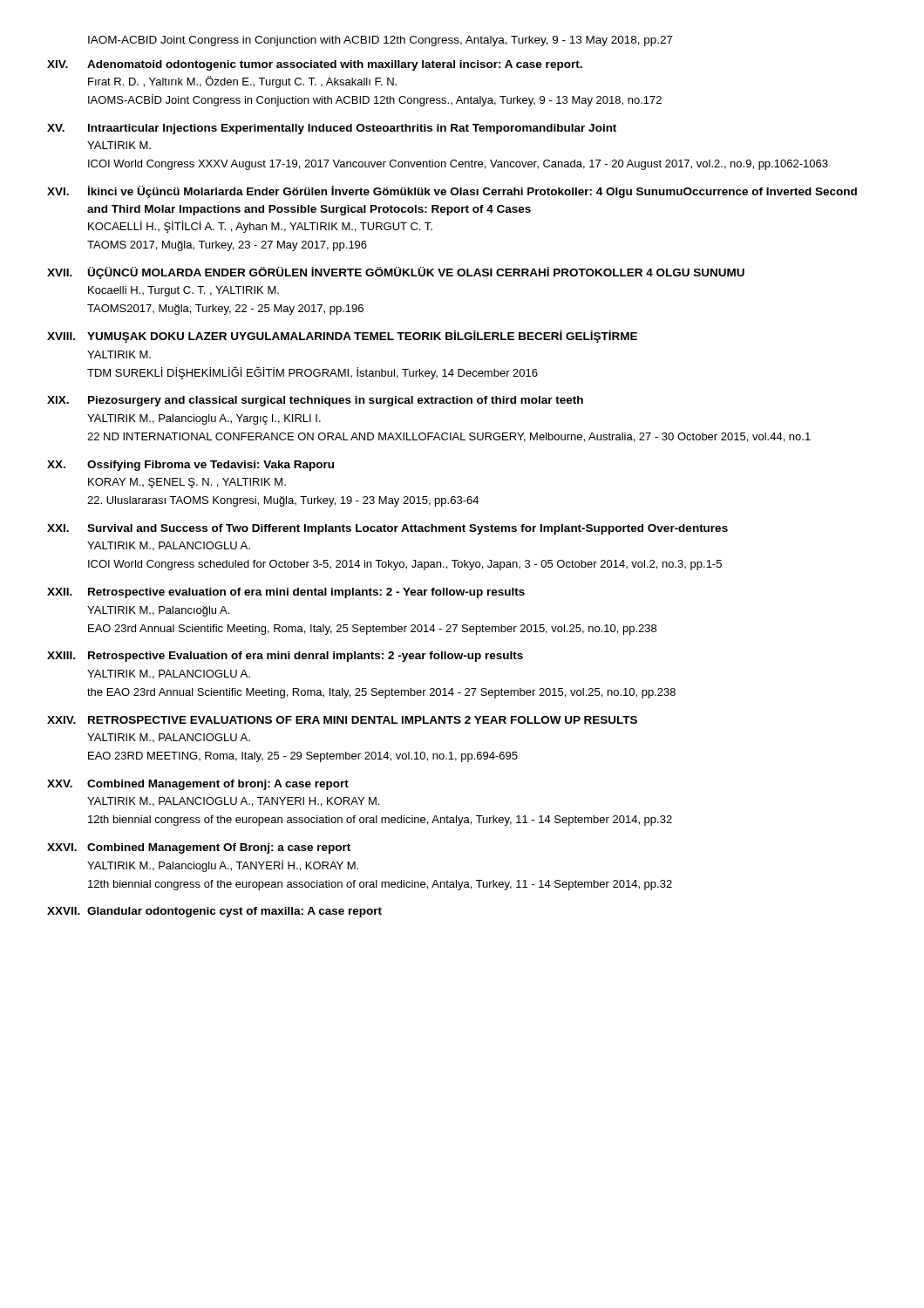Image resolution: width=924 pixels, height=1308 pixels.
Task: Locate the element starting "XVI. İkinci ve Üçüncü Molarlarda Ender"
Action: (x=462, y=219)
